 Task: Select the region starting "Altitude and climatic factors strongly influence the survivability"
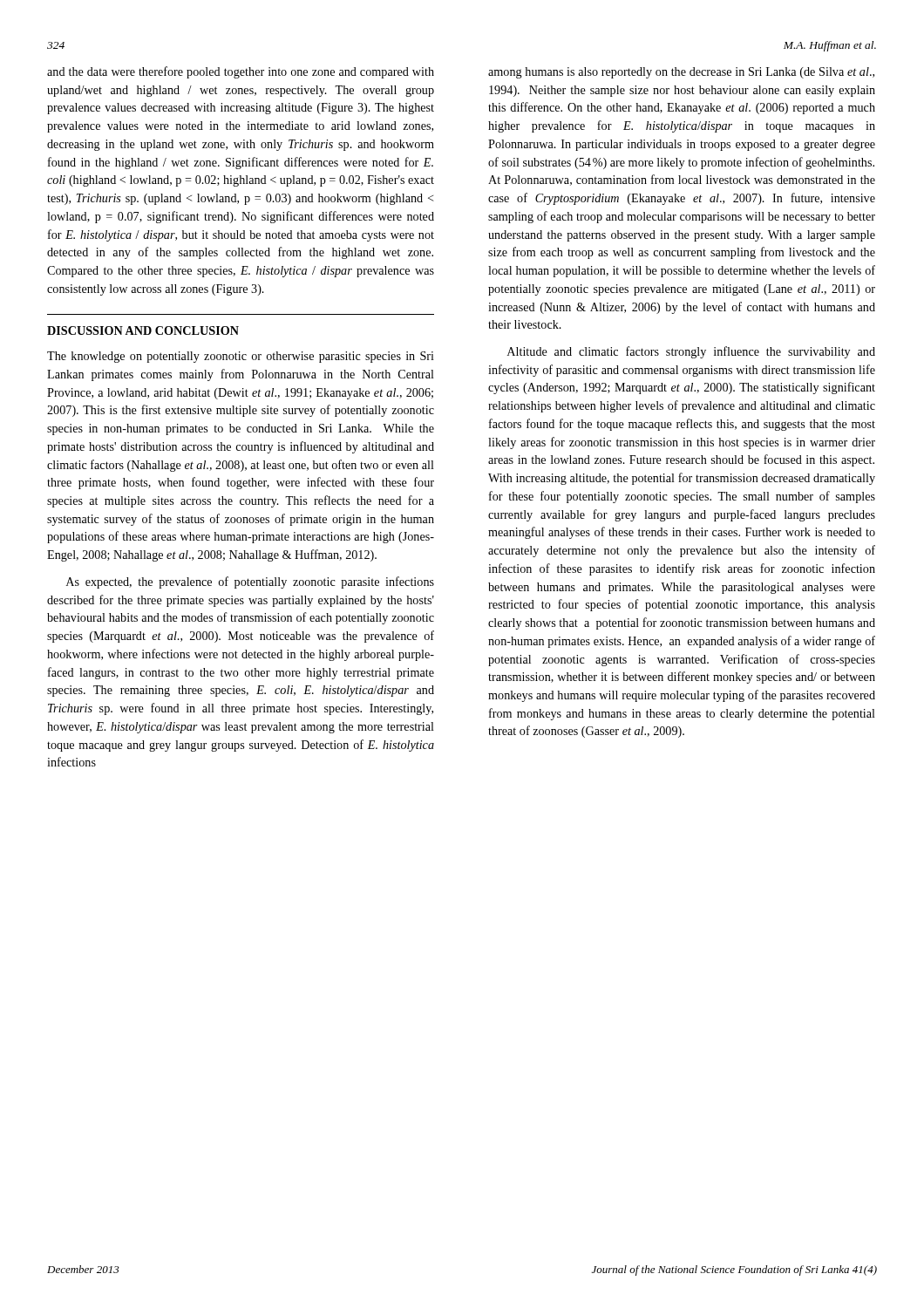pos(682,542)
